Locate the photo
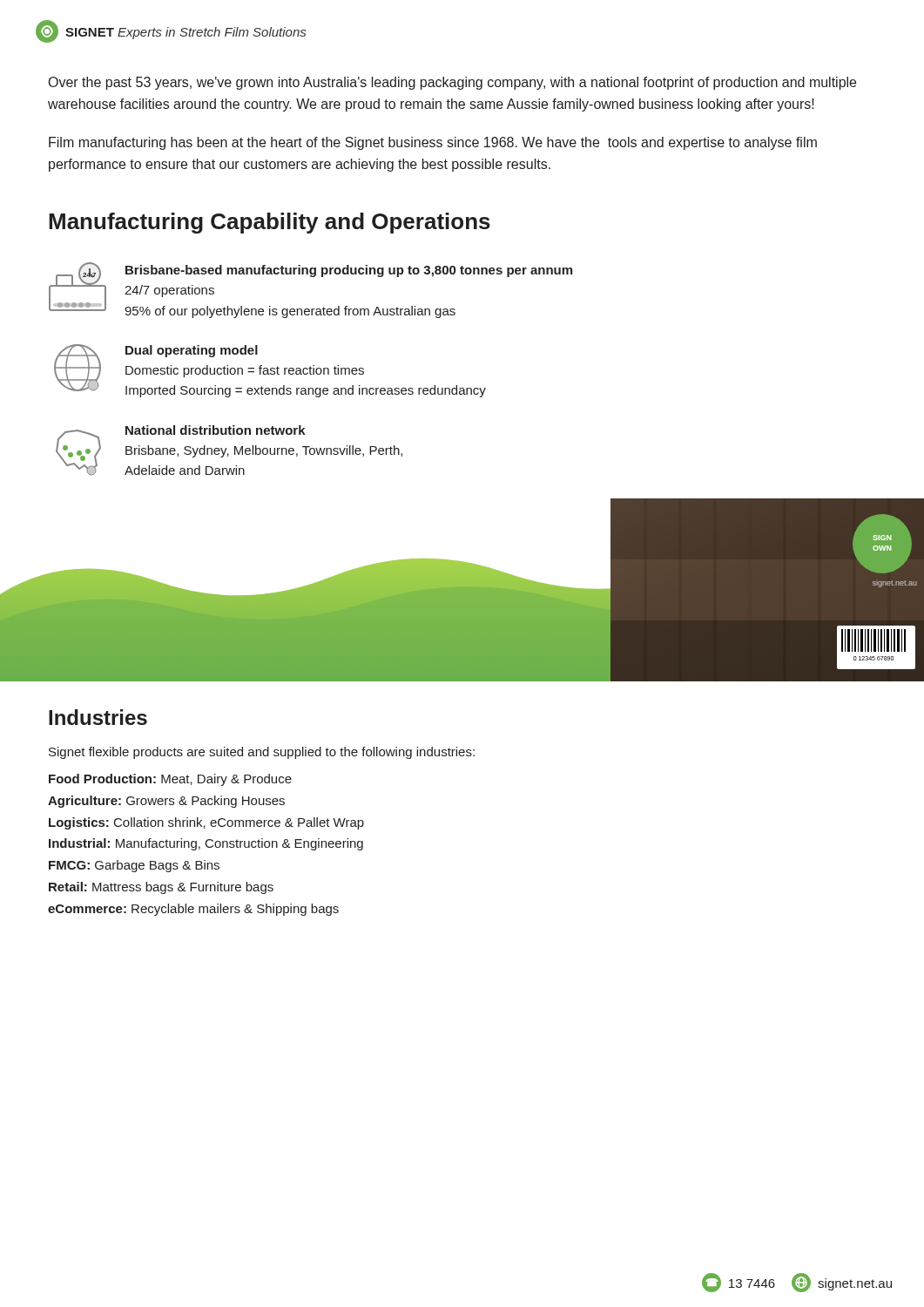This screenshot has height=1307, width=924. pos(462,589)
